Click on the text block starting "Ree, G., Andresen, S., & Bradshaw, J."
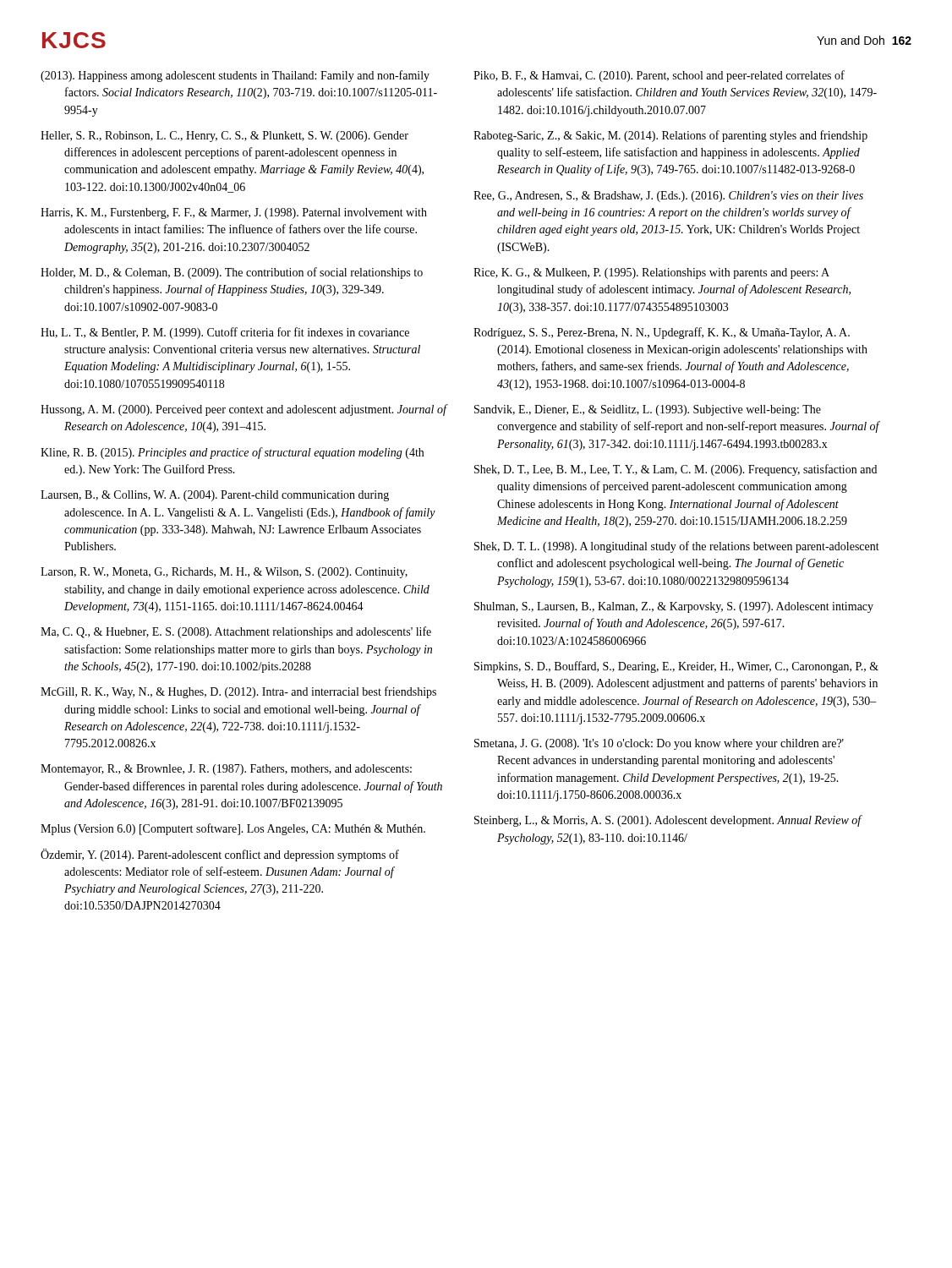The height and width of the screenshot is (1268, 952). point(668,221)
